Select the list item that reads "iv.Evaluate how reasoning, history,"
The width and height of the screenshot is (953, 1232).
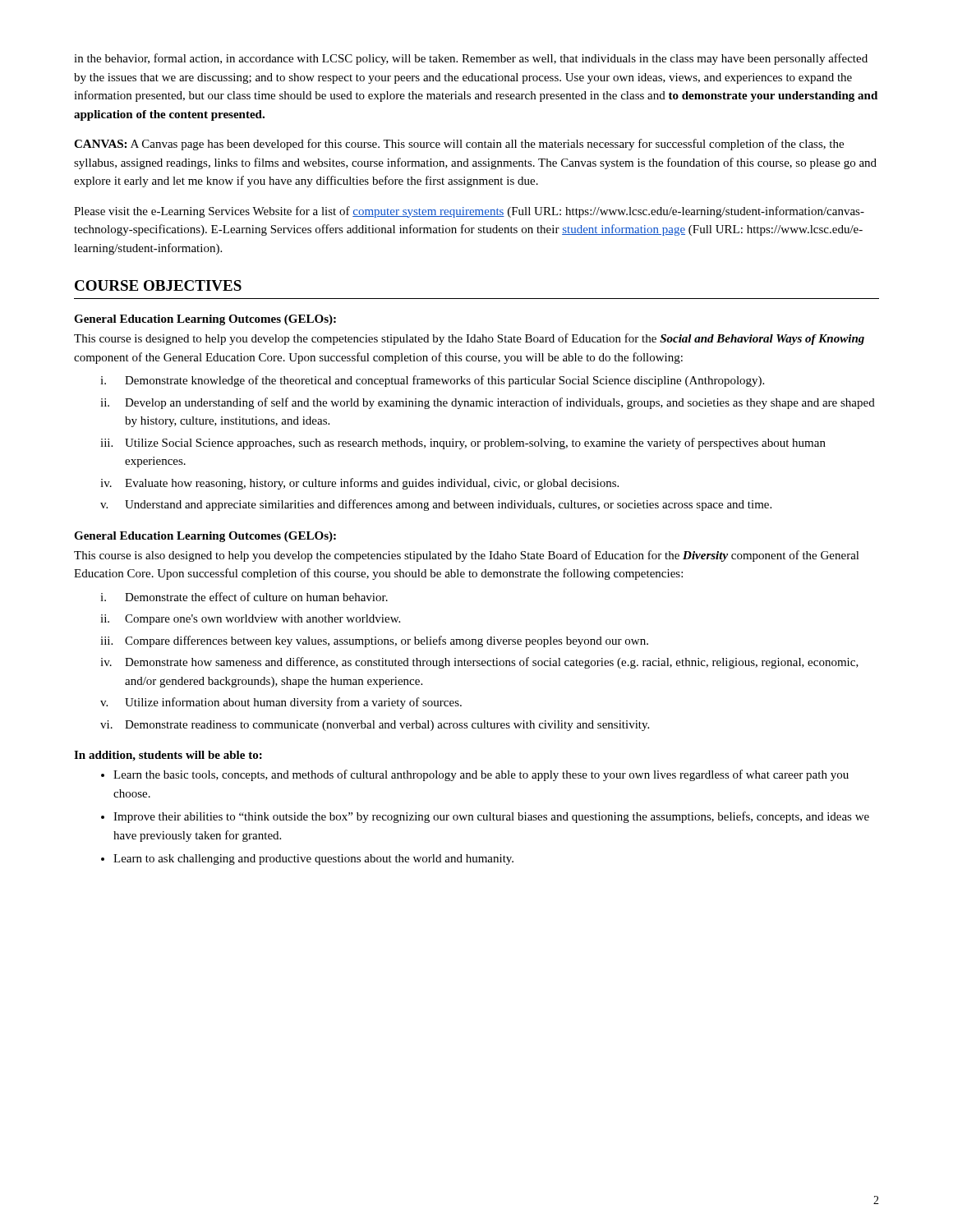click(x=360, y=483)
